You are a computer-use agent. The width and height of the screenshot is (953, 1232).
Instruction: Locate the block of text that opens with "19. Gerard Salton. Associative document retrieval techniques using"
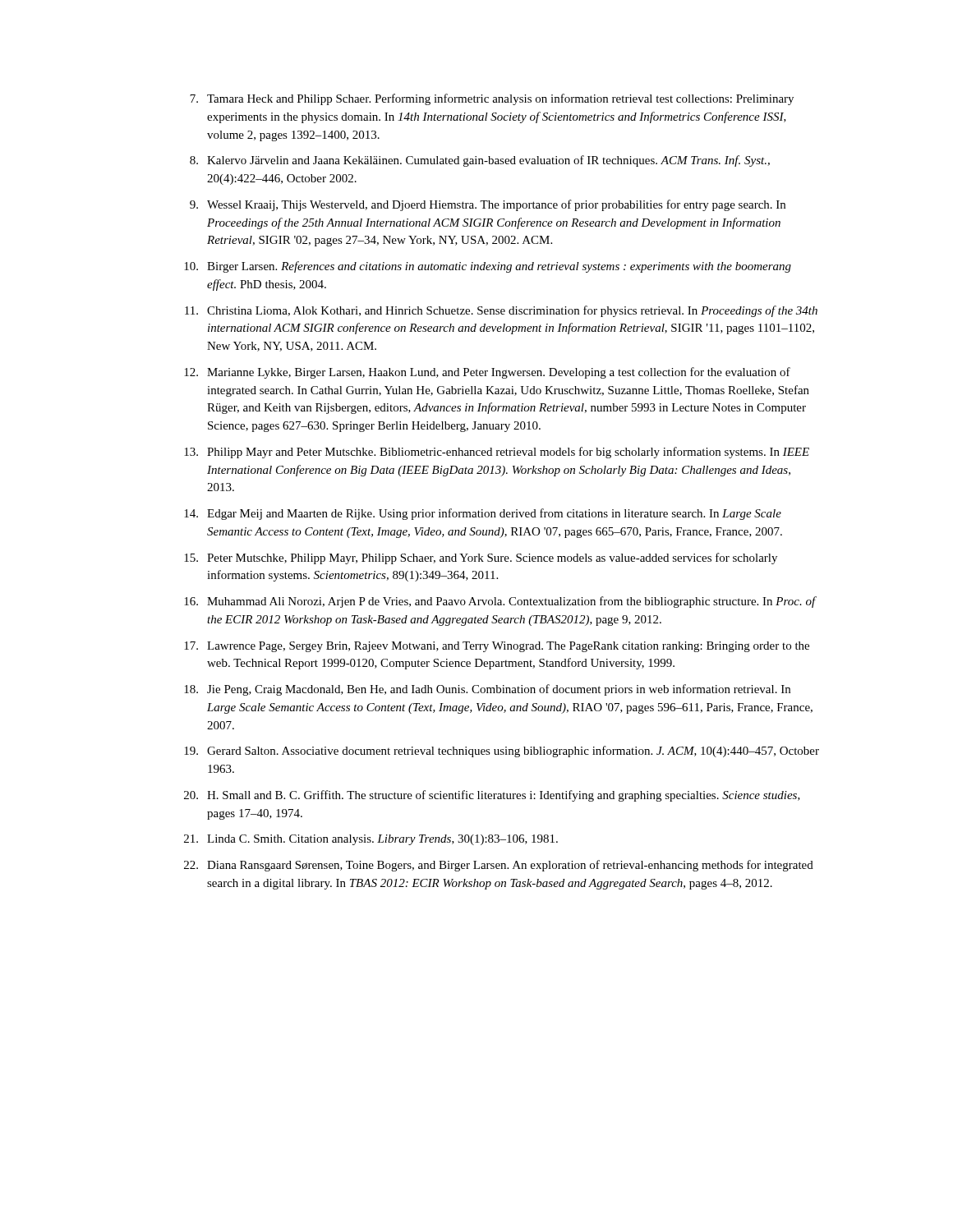click(493, 761)
